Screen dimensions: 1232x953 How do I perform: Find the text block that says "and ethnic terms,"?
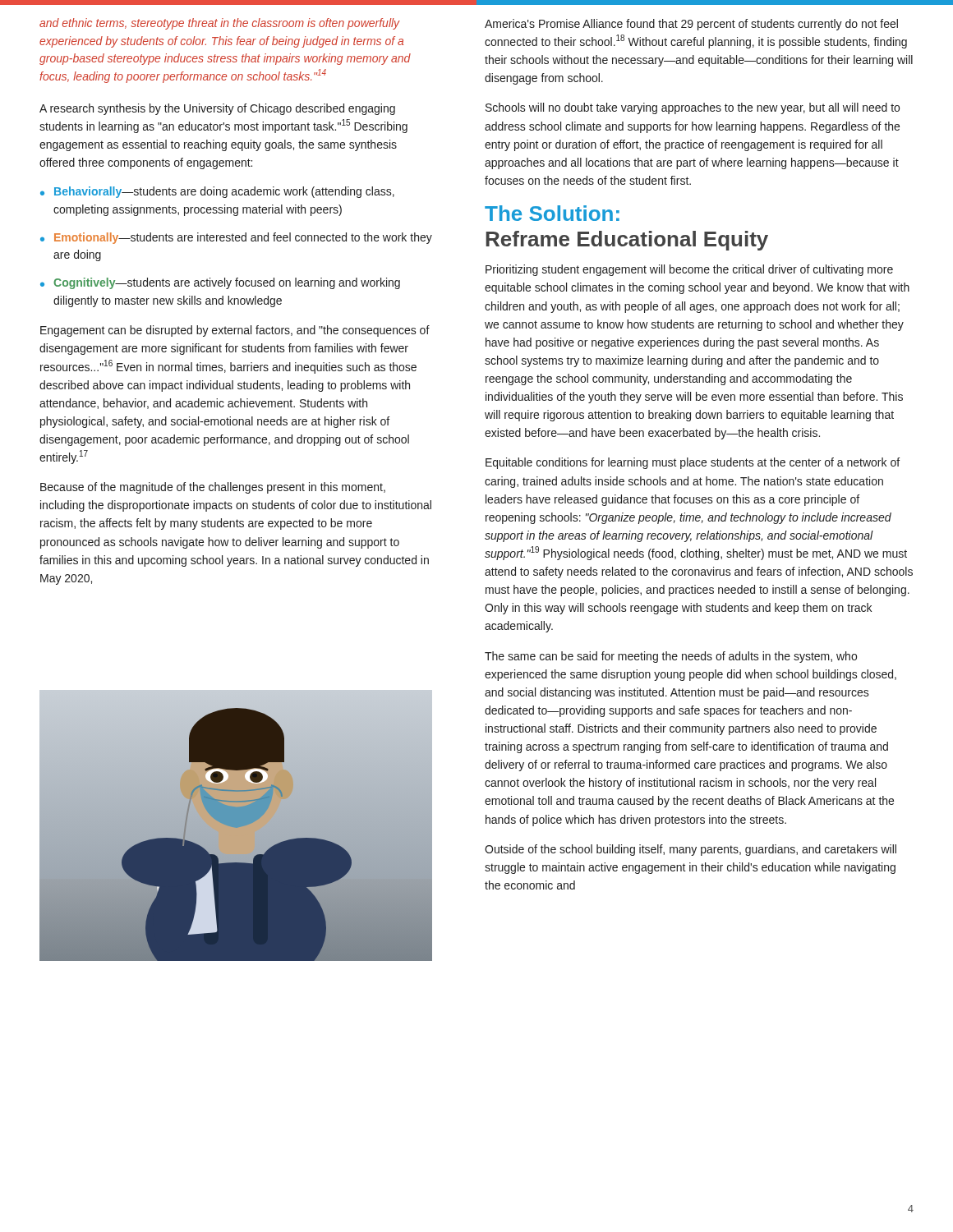click(x=236, y=50)
